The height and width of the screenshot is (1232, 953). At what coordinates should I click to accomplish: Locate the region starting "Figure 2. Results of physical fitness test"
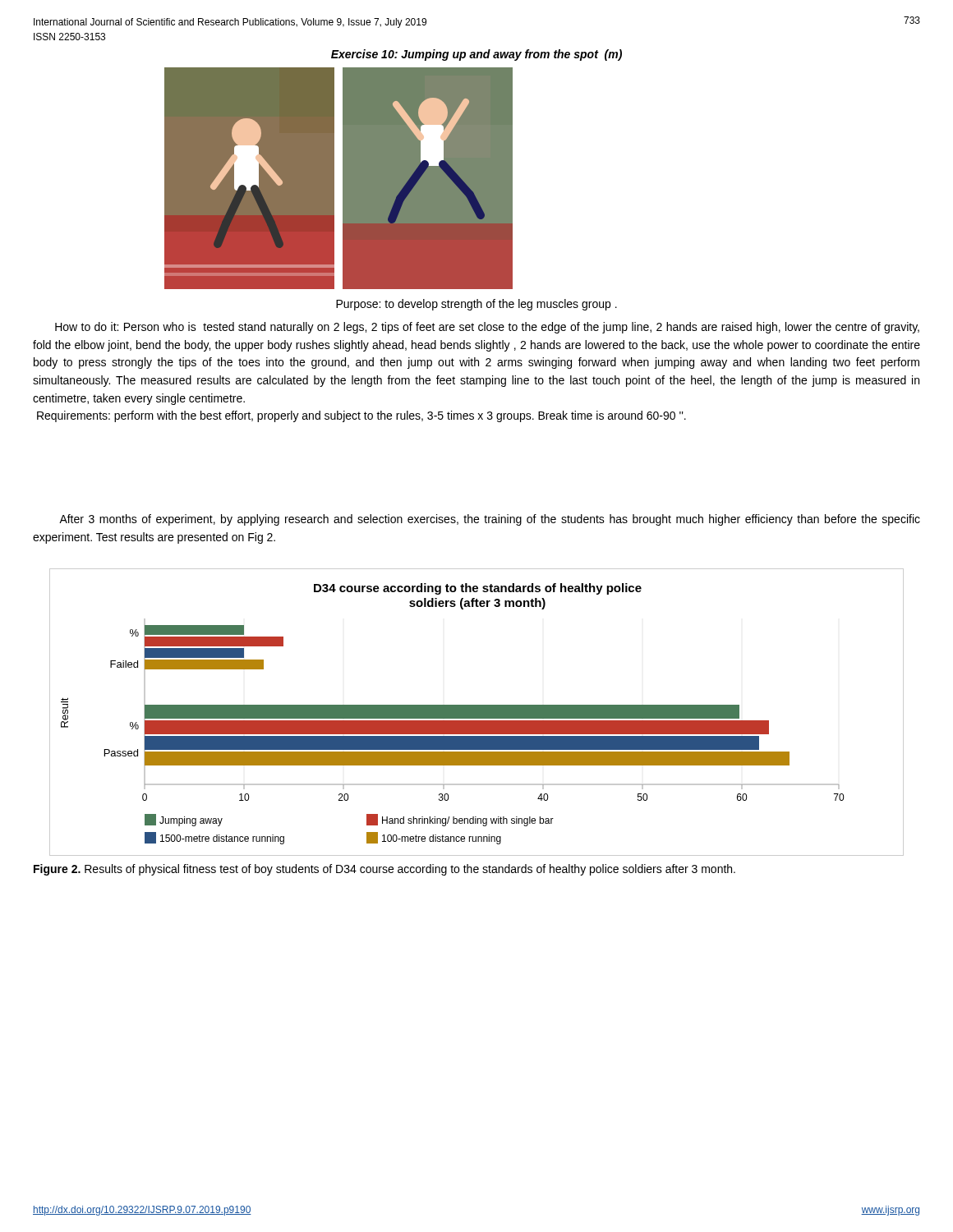pyautogui.click(x=384, y=869)
